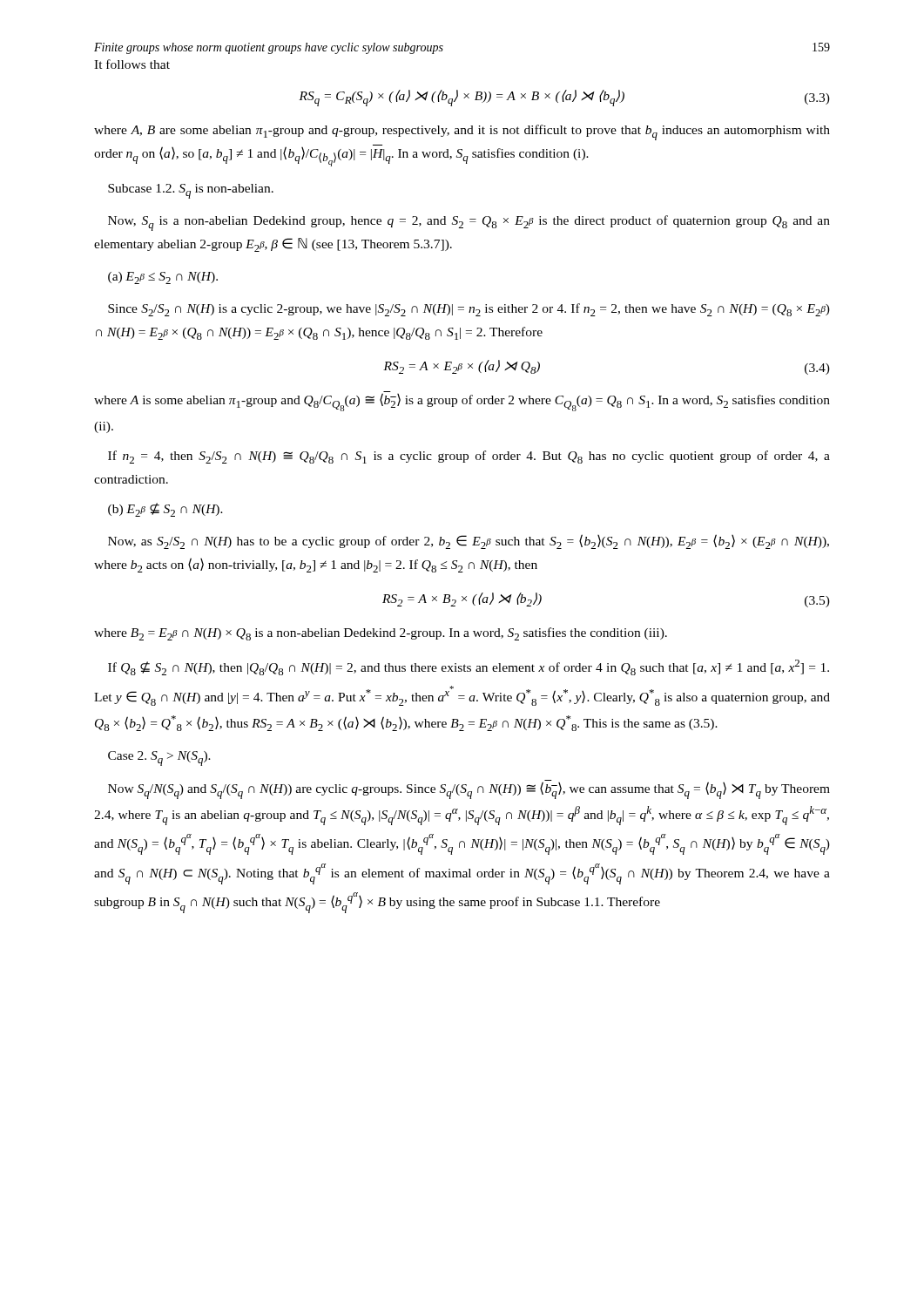
Task: Select the text block starting "RS2 = A × E2β"
Action: click(x=453, y=367)
